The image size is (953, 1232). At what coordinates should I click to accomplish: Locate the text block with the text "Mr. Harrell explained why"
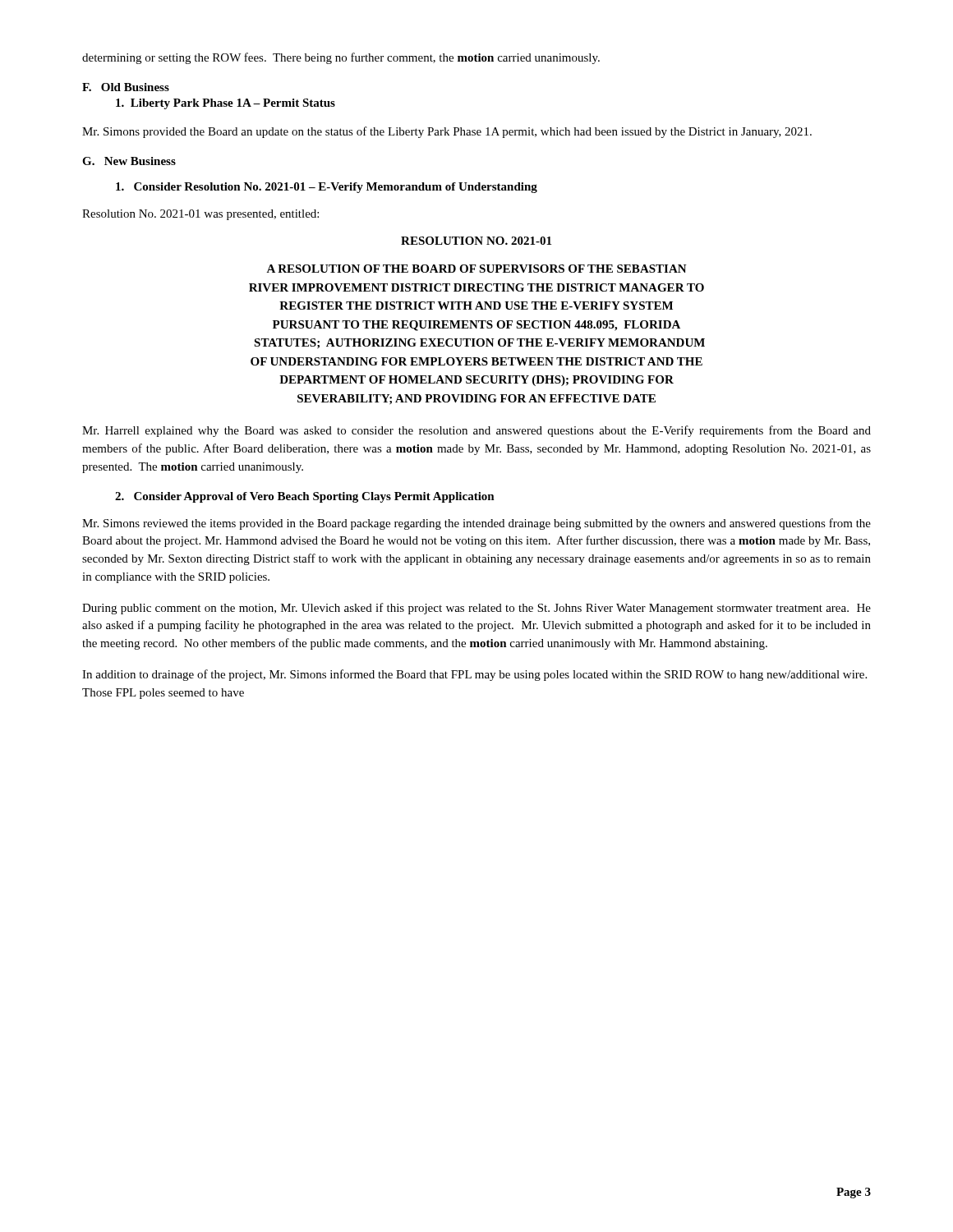pos(476,448)
